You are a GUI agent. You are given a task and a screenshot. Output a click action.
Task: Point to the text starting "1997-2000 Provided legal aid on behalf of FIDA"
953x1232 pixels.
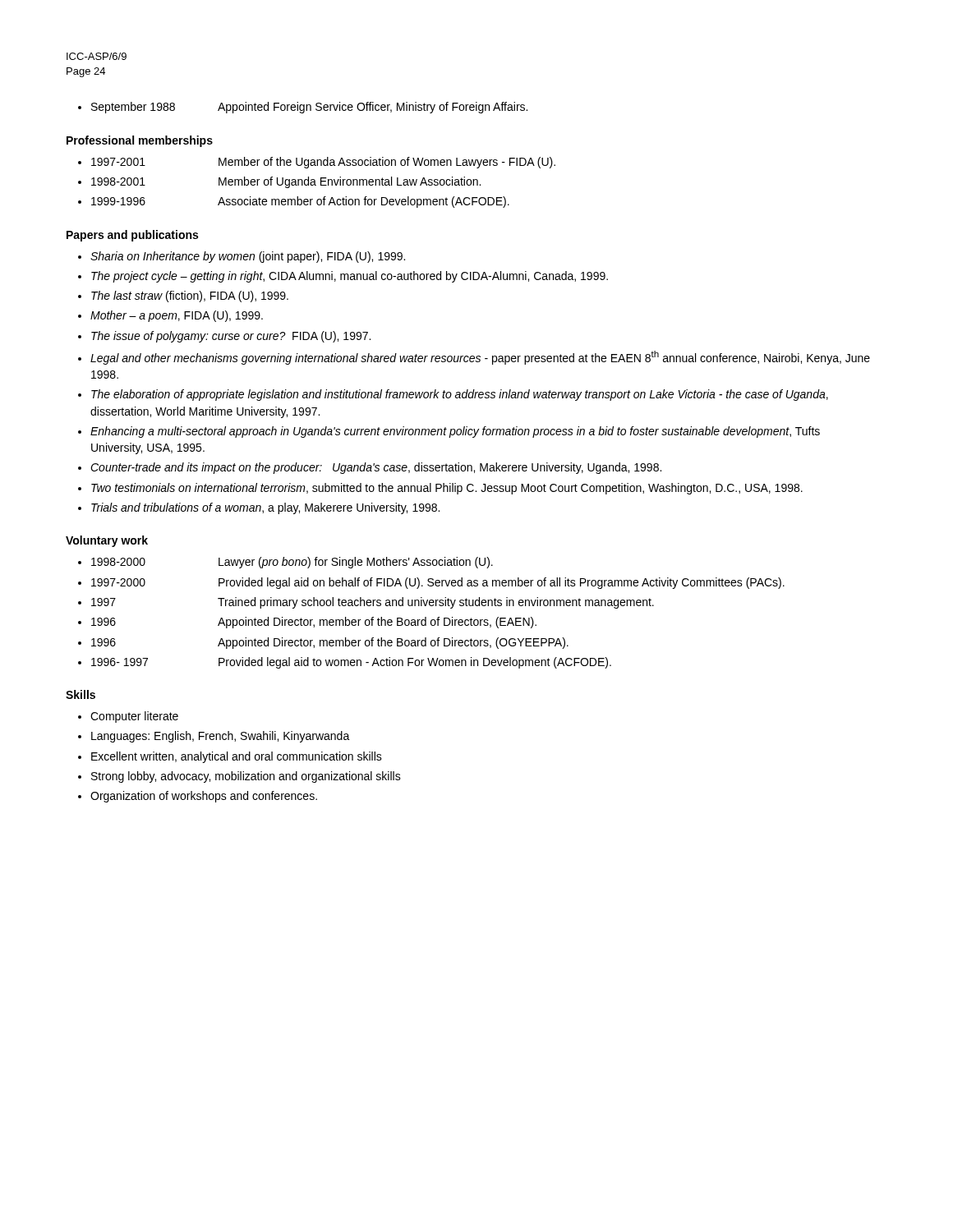point(481,582)
